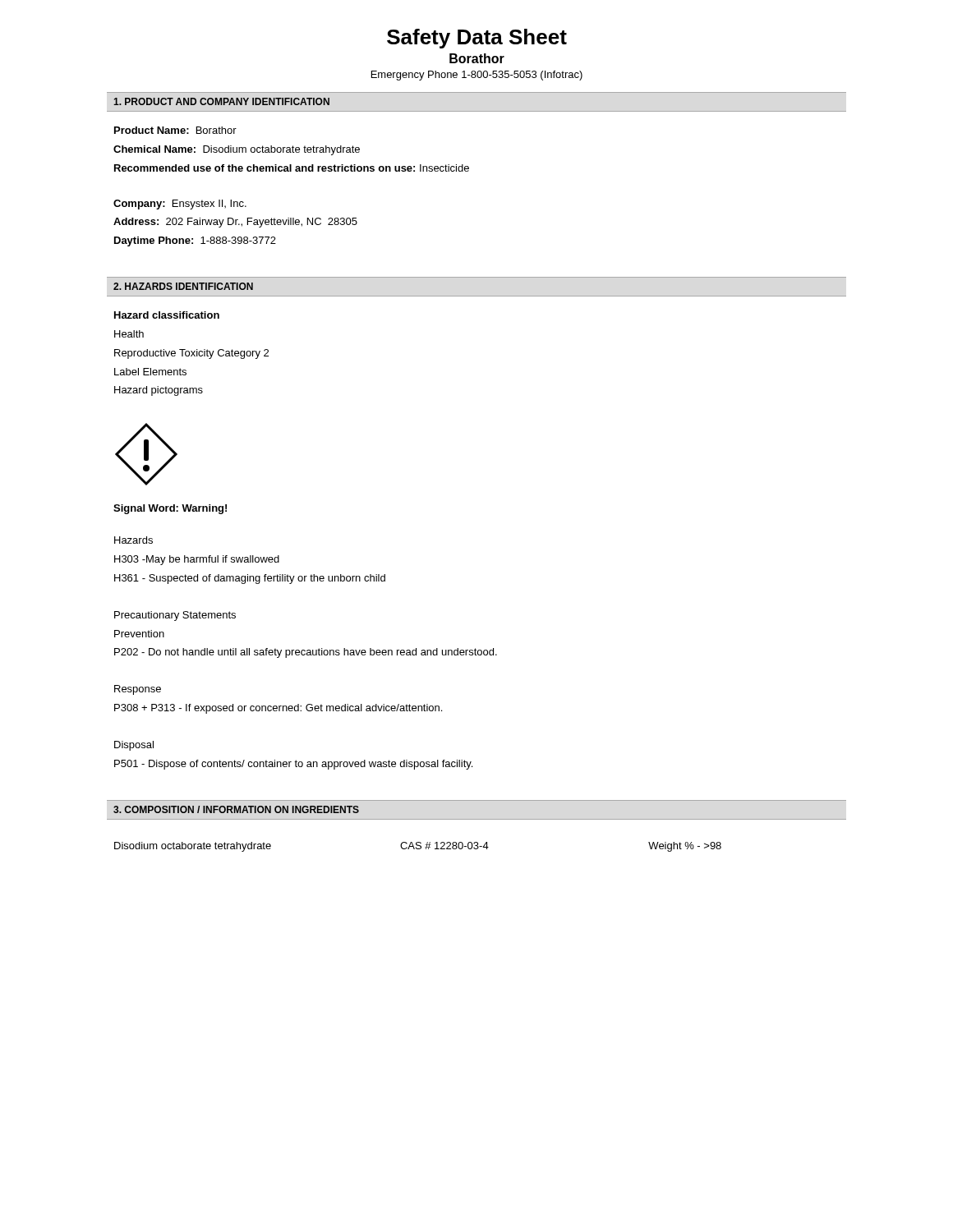Select the text block containing "Hazards H303 -May be harmful if swallowed H361"
Viewport: 953px width, 1232px height.
[x=134, y=540]
